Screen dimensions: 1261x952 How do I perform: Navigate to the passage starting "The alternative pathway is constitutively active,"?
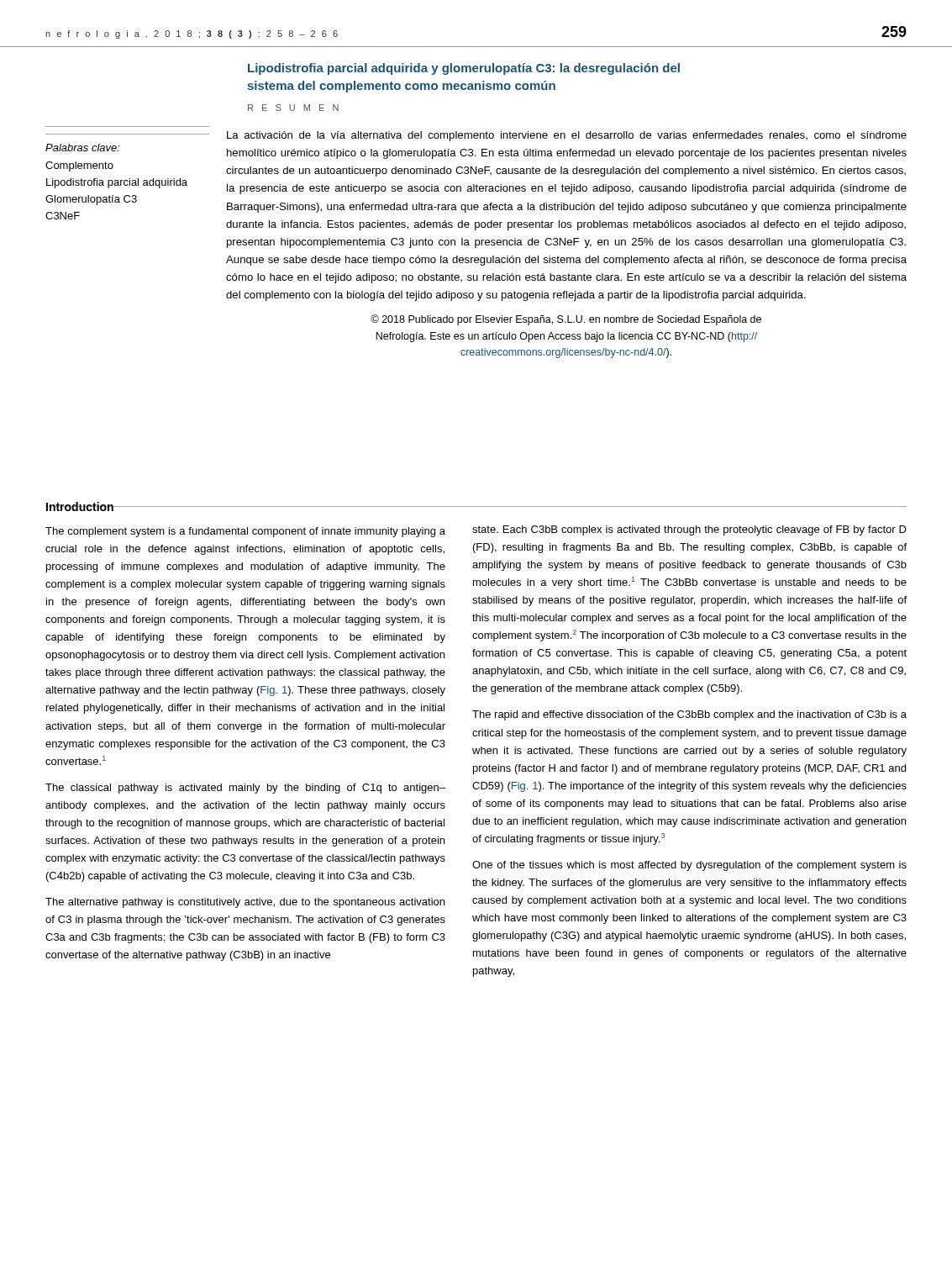point(245,928)
